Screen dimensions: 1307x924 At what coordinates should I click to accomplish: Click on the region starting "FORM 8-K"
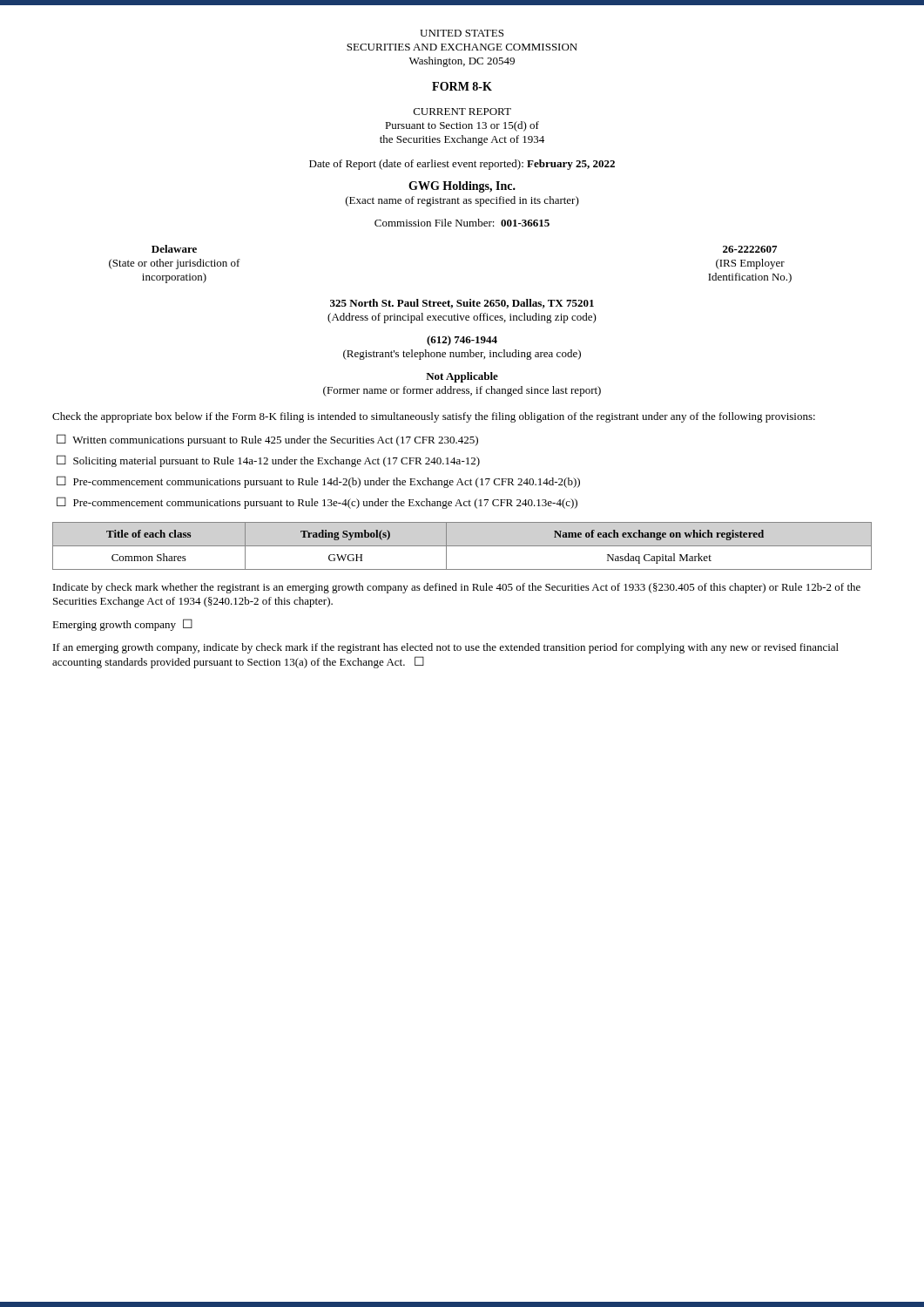click(x=462, y=87)
